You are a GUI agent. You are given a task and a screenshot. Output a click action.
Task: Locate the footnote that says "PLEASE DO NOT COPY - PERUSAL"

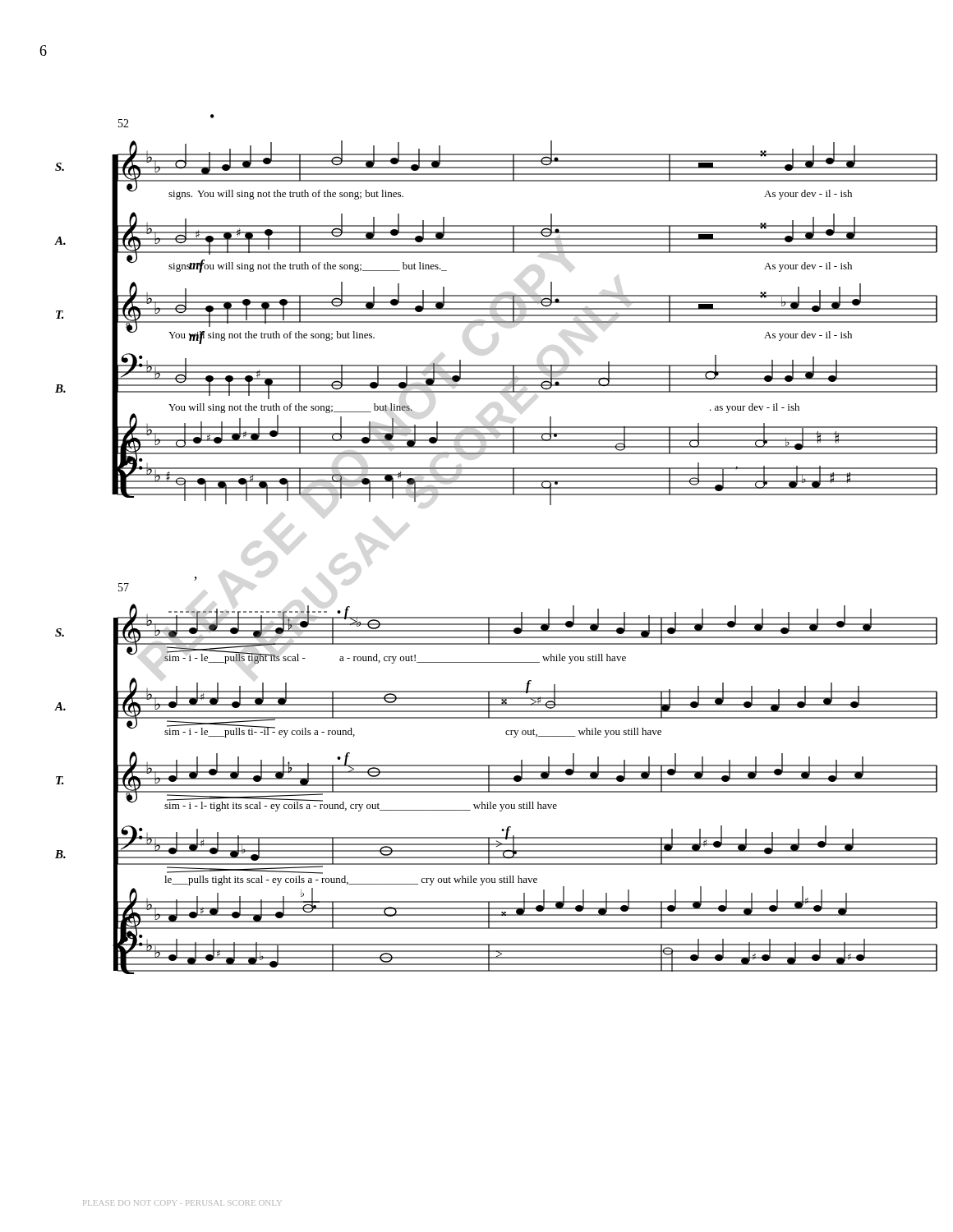(x=182, y=1202)
